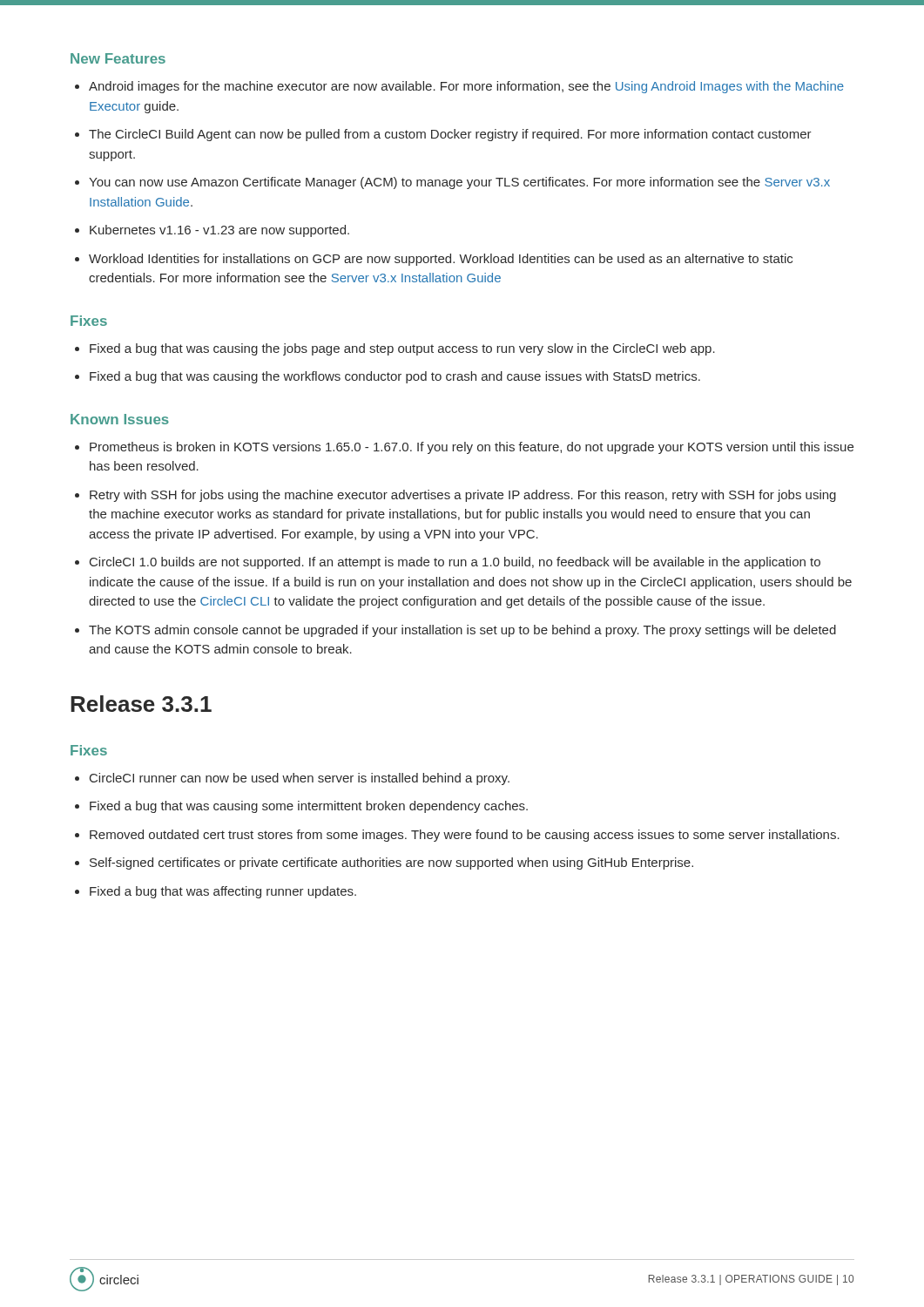
Task: Point to the text starting "Prometheus is broken in KOTS versions 1.65.0 -"
Action: click(471, 456)
